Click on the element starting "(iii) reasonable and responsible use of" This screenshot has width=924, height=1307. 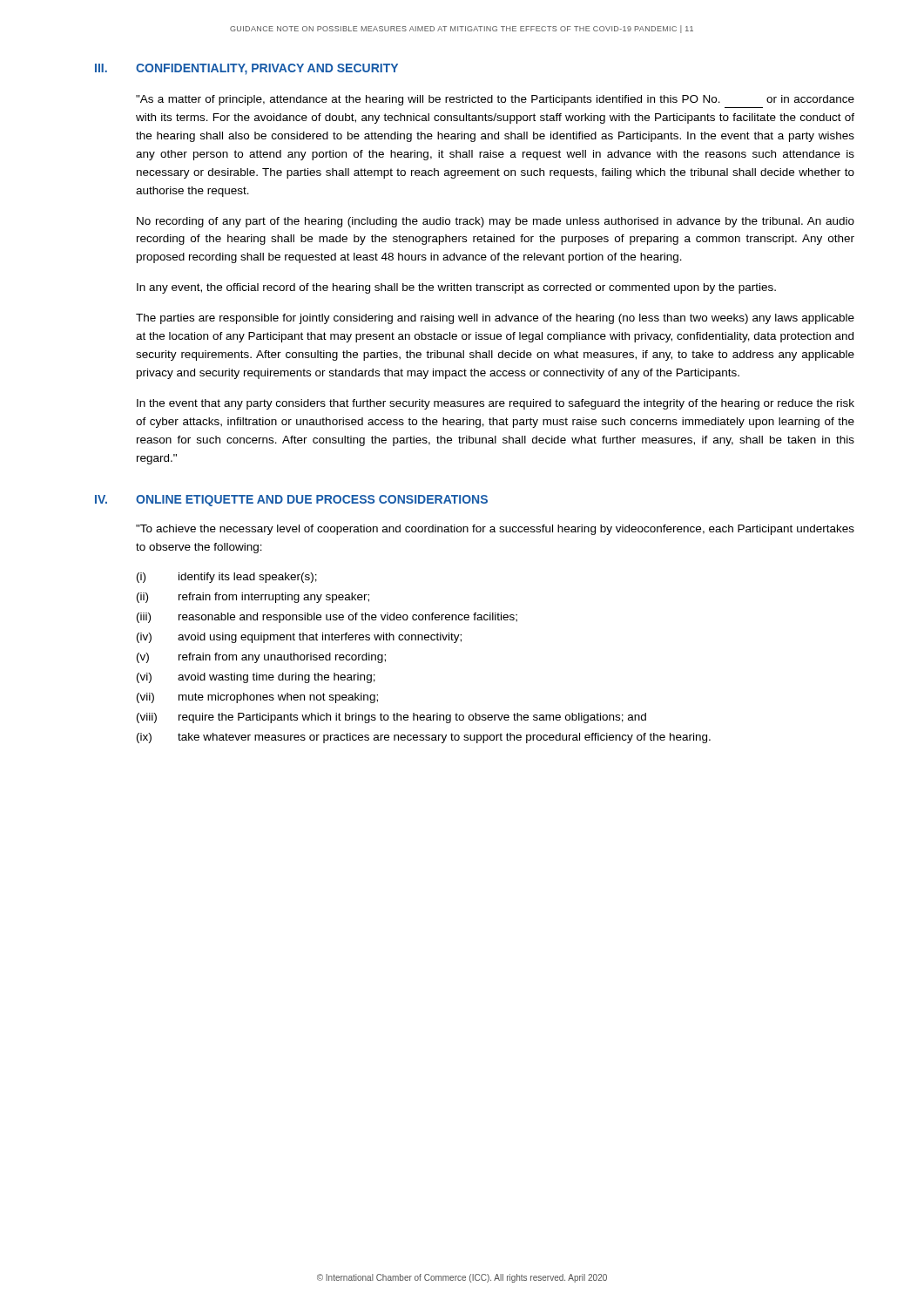click(495, 618)
